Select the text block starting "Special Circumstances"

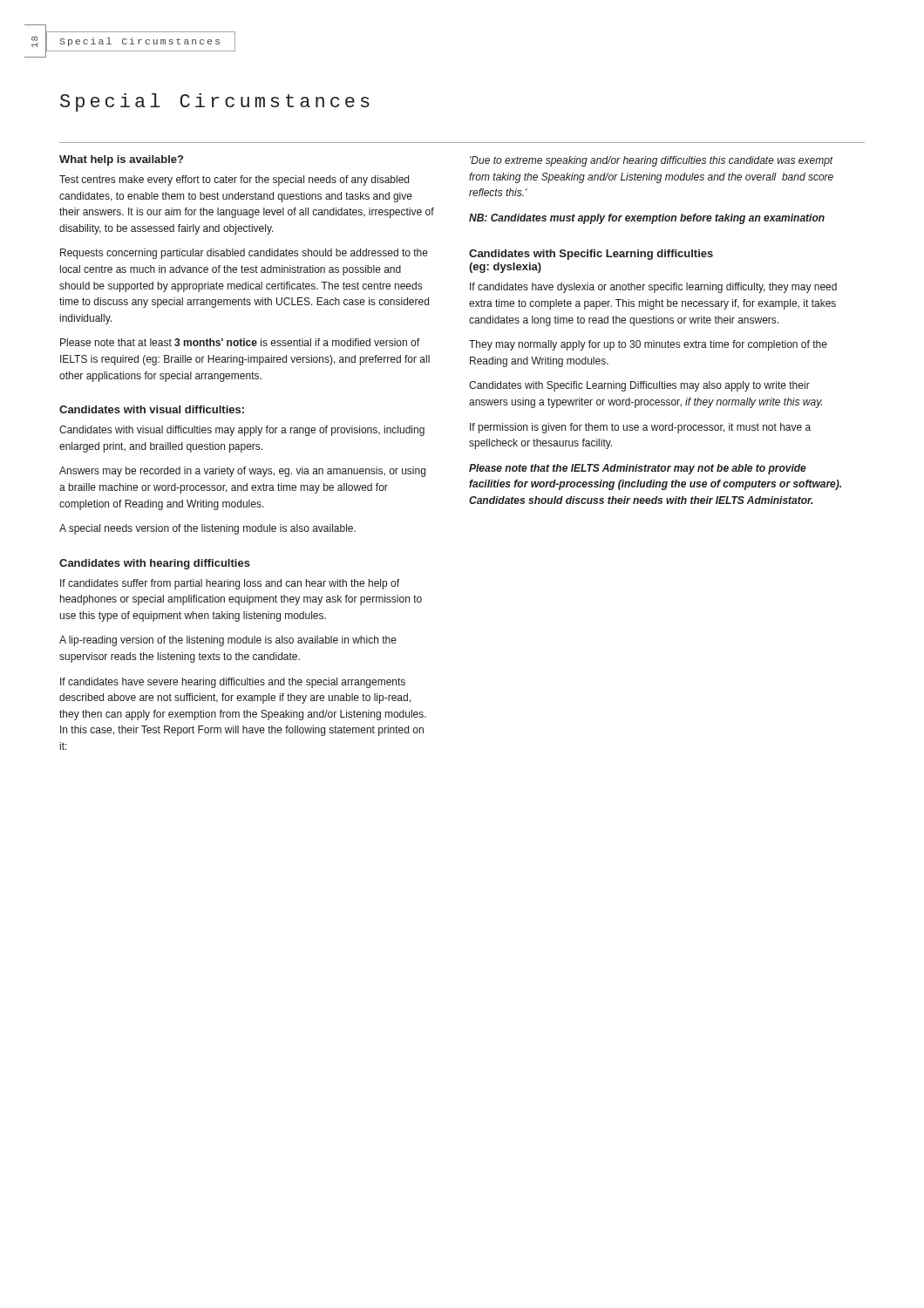click(x=217, y=102)
